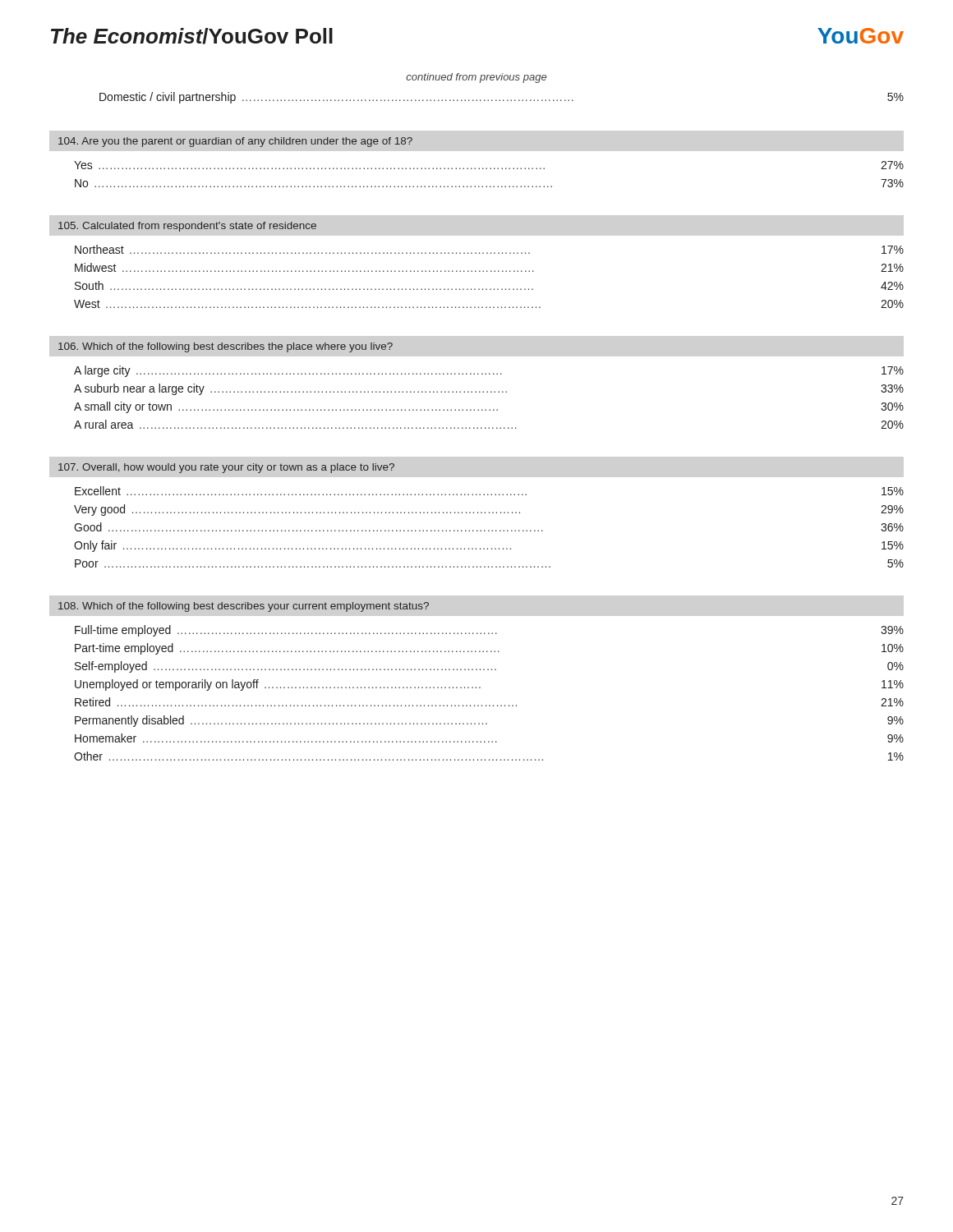The width and height of the screenshot is (953, 1232).
Task: Click where it says "Midwest ……………………………………………………………………………………………… 21%"
Action: (489, 268)
